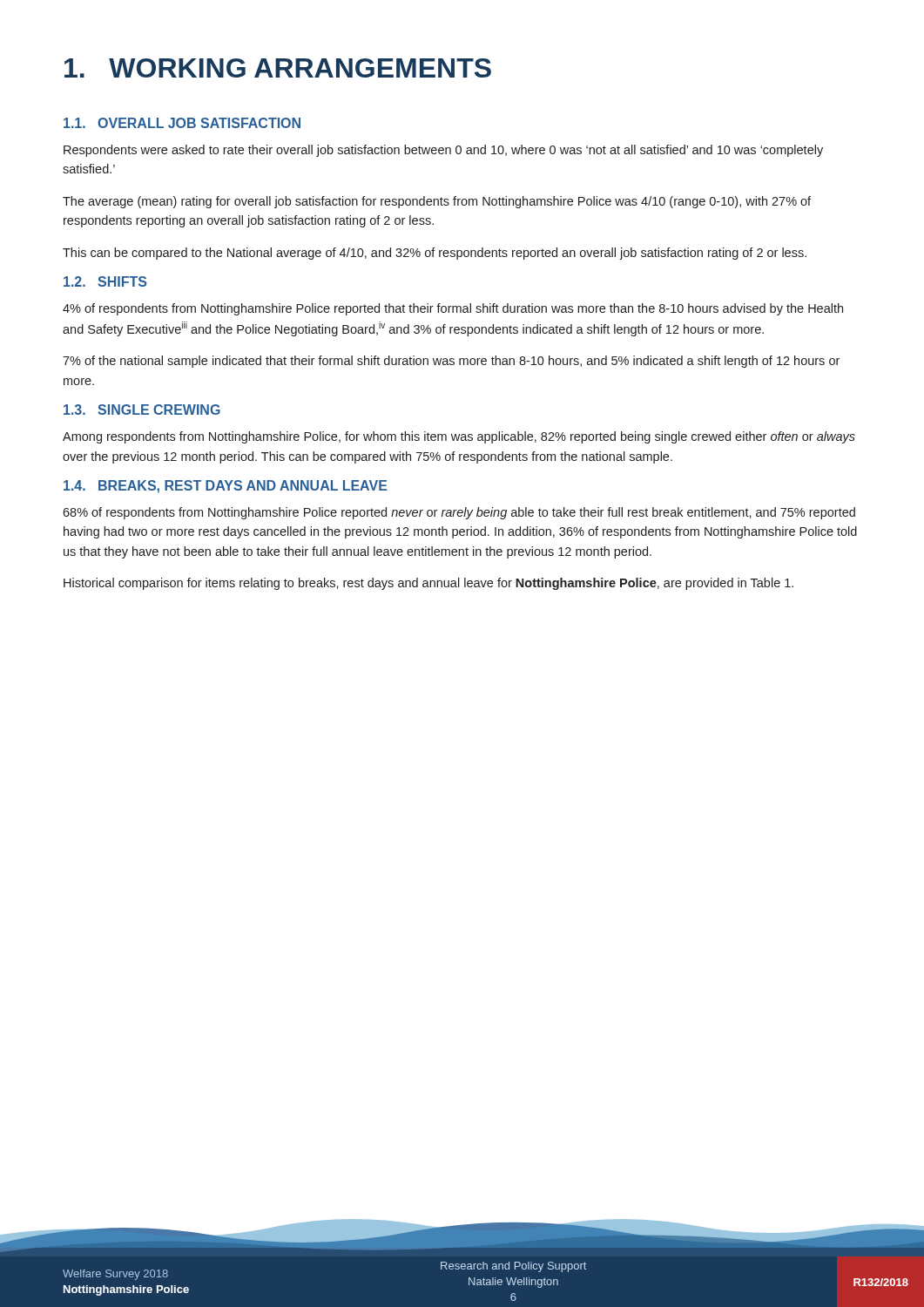Locate the passage starting "1.1. OVERALL JOB SATISFACTION"

(x=182, y=123)
